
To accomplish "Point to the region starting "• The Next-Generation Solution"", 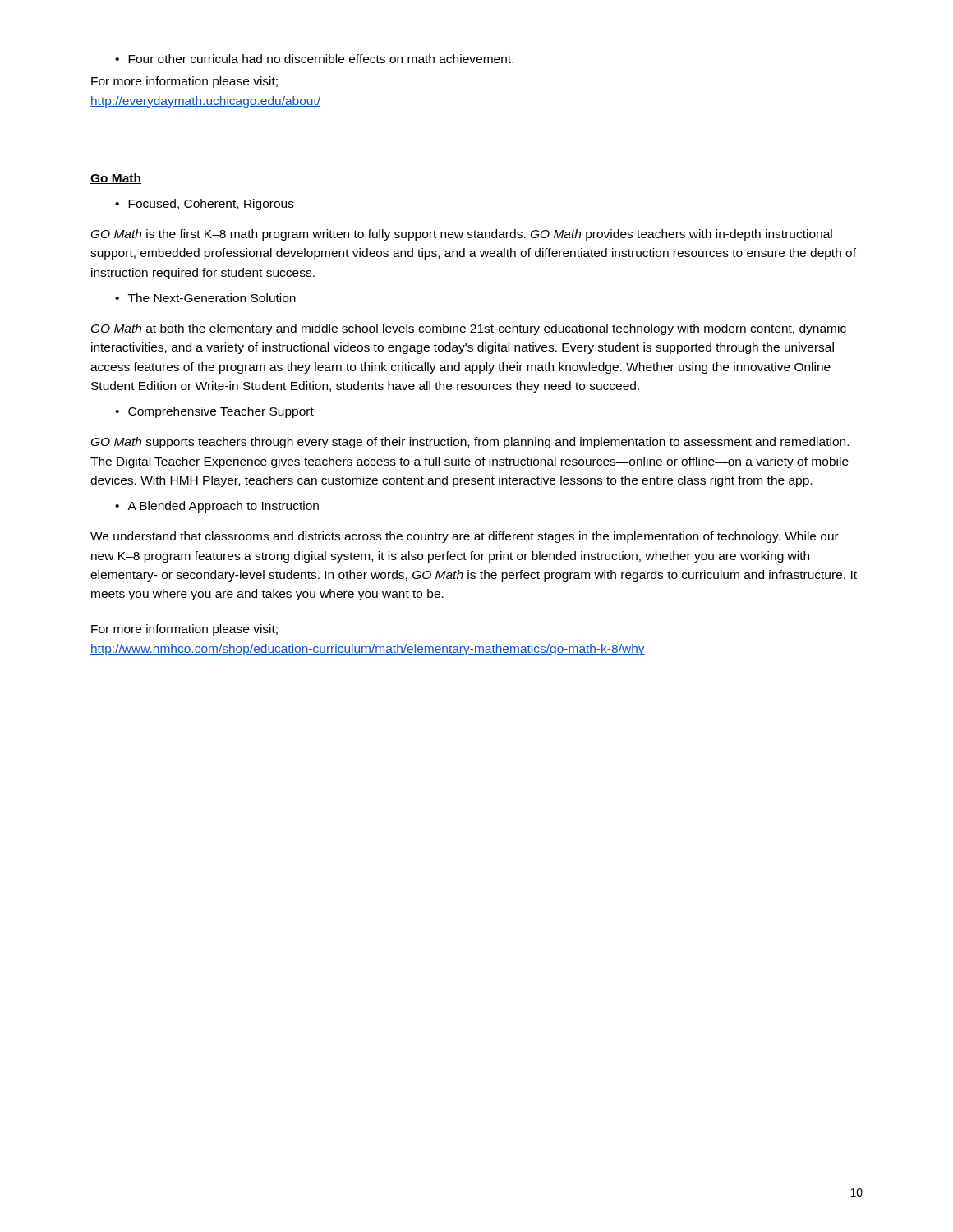I will coord(206,298).
